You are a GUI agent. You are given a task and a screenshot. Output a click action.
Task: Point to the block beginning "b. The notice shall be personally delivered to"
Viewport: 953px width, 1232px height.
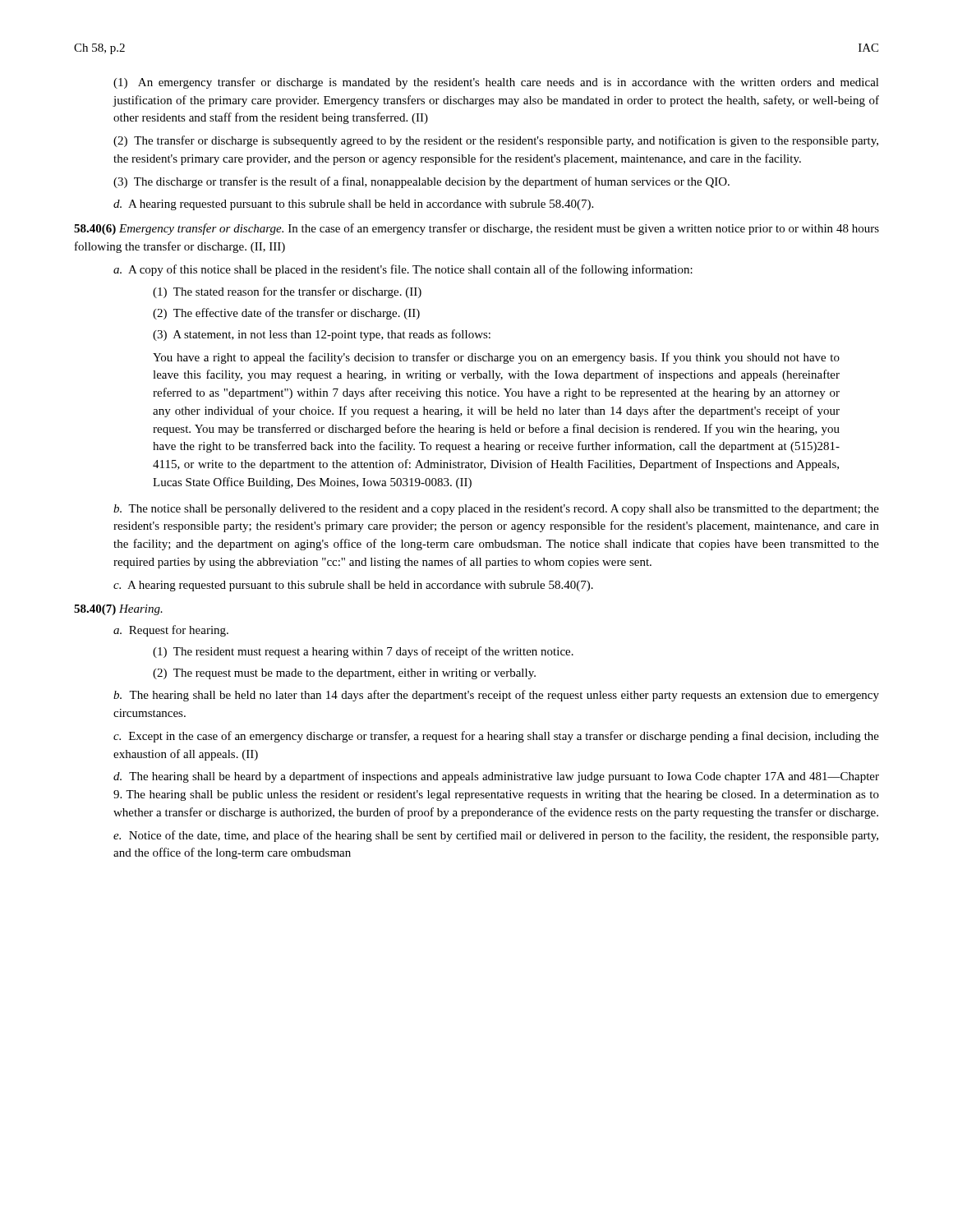coord(496,535)
